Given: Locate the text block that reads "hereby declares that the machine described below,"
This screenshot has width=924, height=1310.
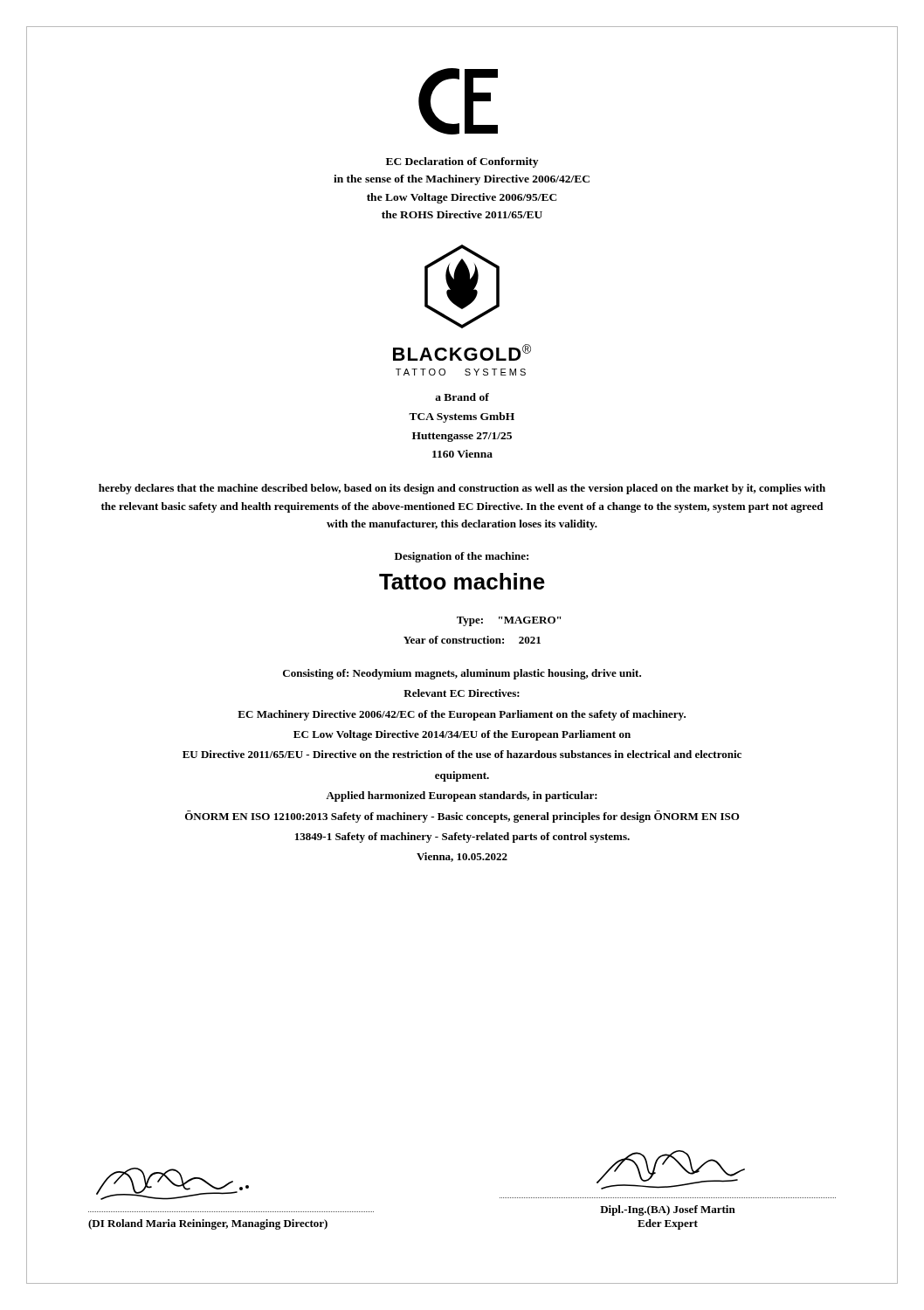Looking at the screenshot, I should tap(462, 506).
